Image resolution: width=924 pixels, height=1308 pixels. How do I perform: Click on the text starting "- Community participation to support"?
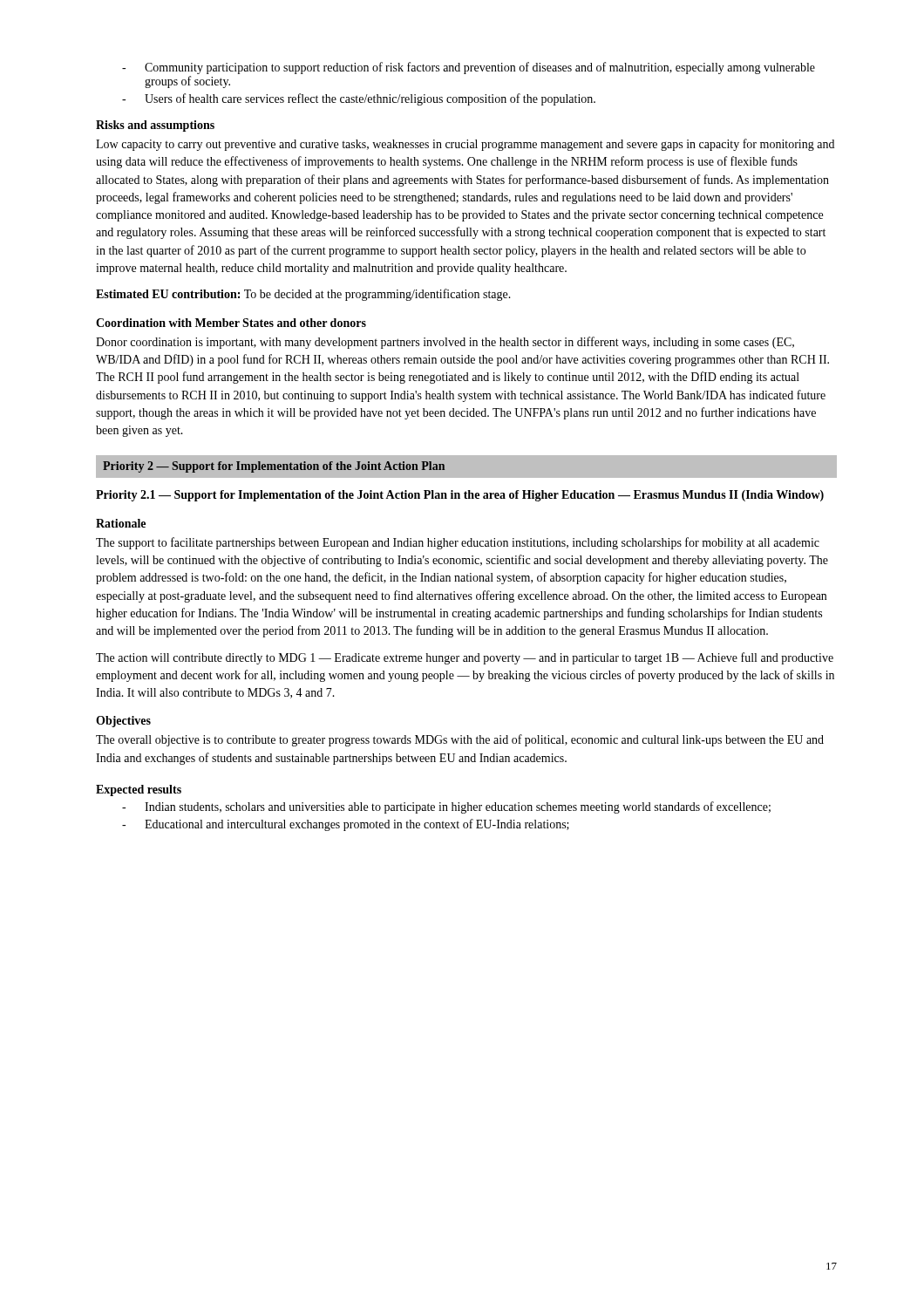(479, 75)
